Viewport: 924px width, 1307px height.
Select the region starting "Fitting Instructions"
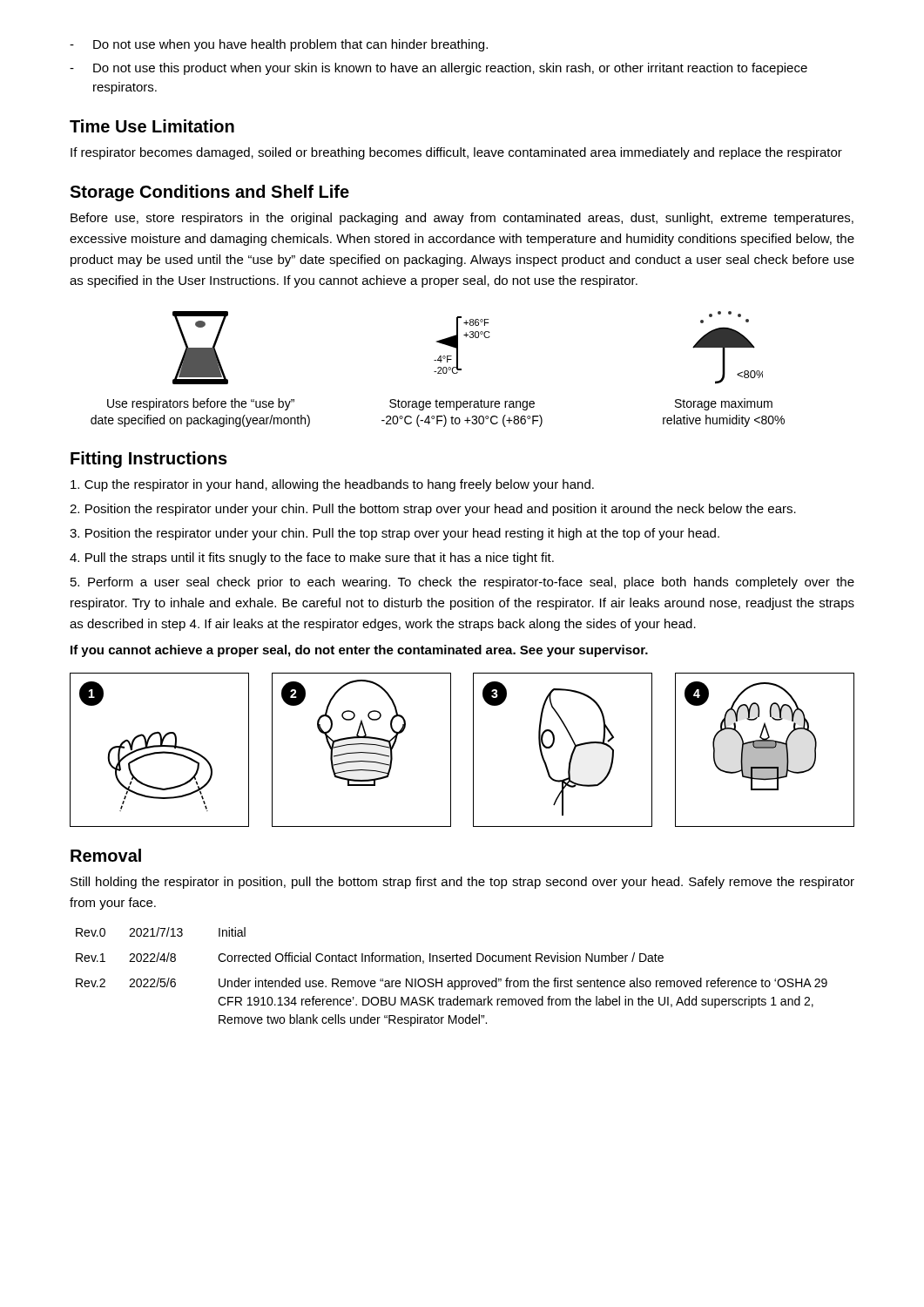(x=149, y=458)
